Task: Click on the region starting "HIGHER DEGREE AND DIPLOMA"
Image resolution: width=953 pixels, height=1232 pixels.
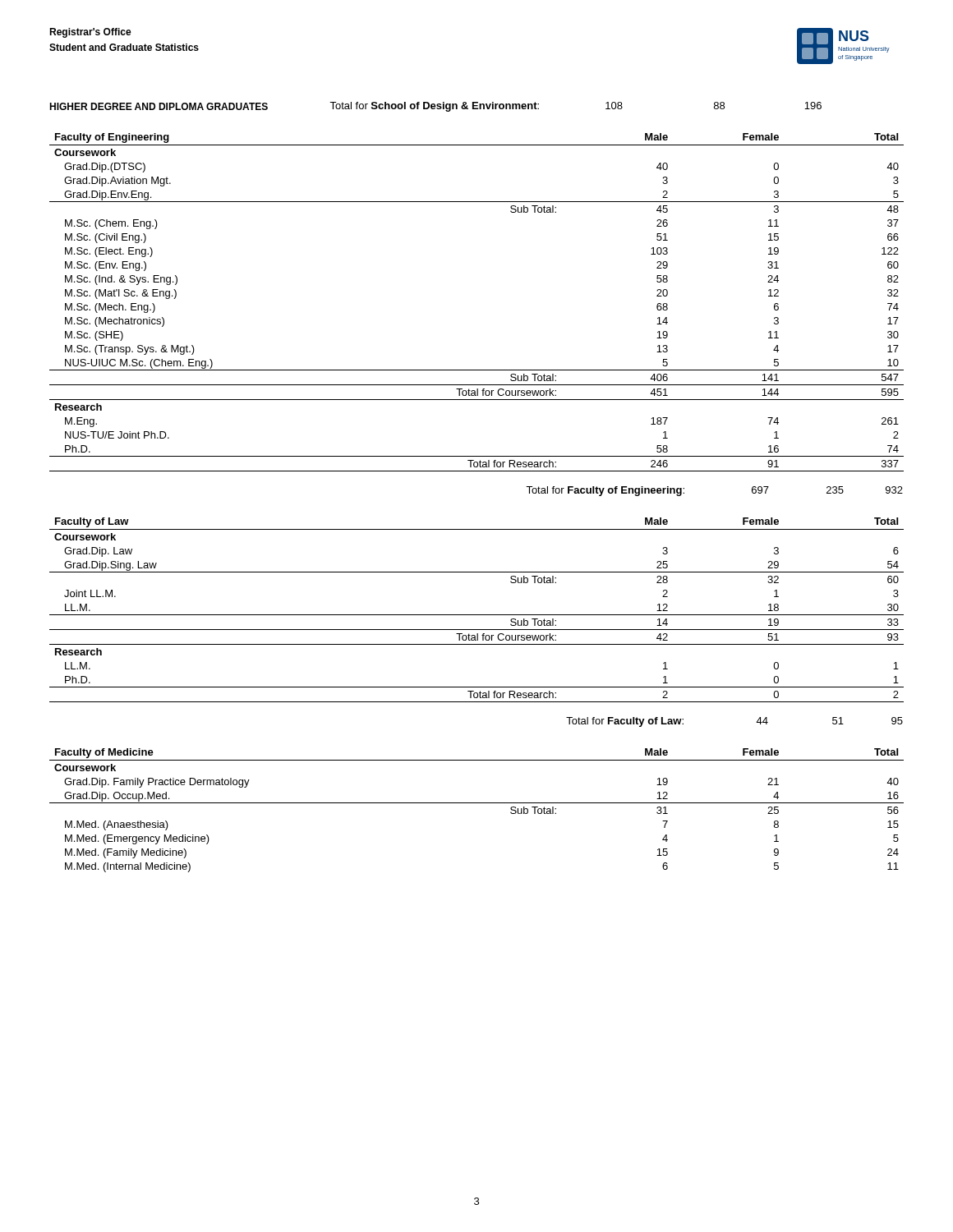Action: pyautogui.click(x=159, y=107)
